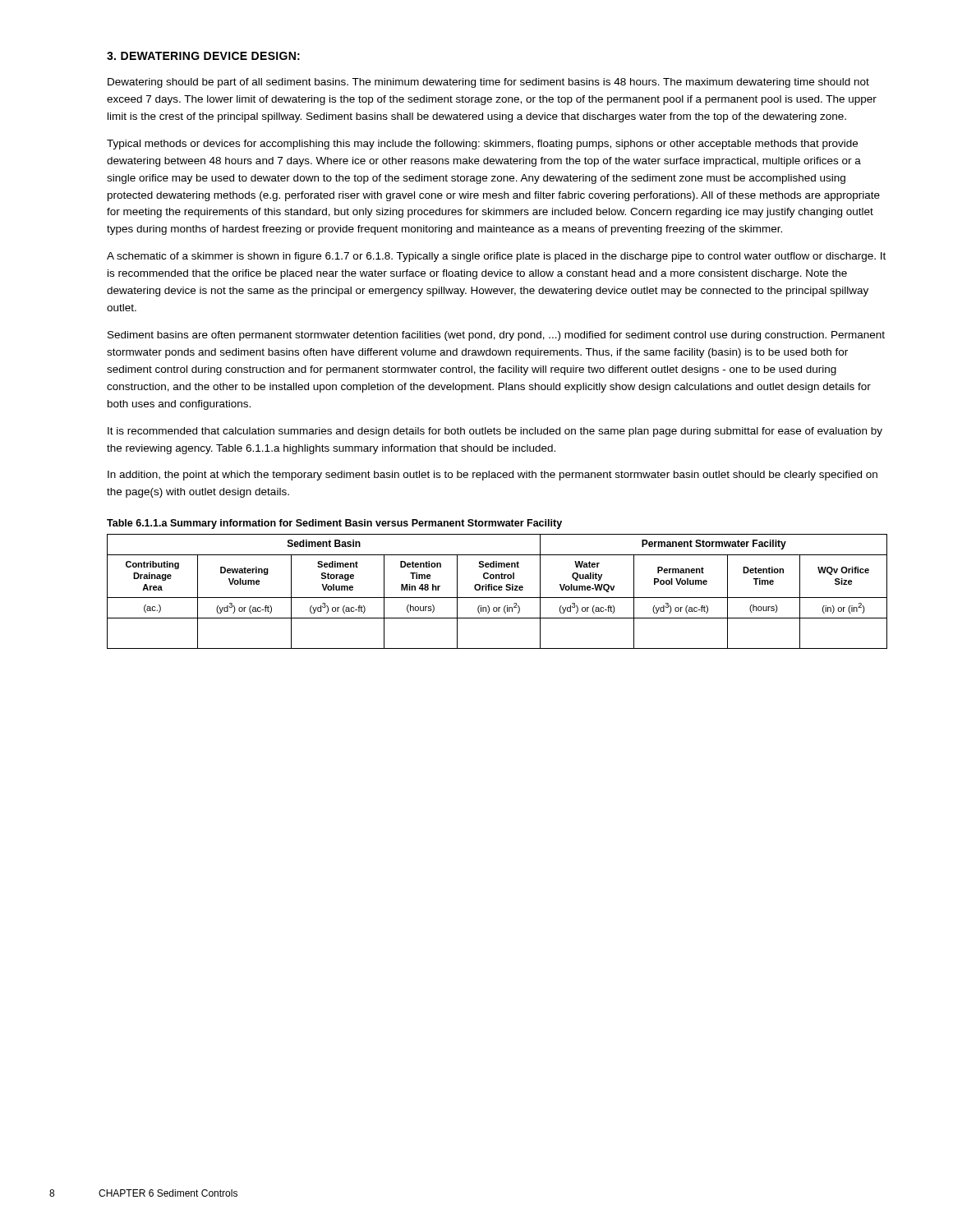Click on the text block starting "Table 6.1.1.a Summary information for Sediment"
The height and width of the screenshot is (1232, 953).
334,523
